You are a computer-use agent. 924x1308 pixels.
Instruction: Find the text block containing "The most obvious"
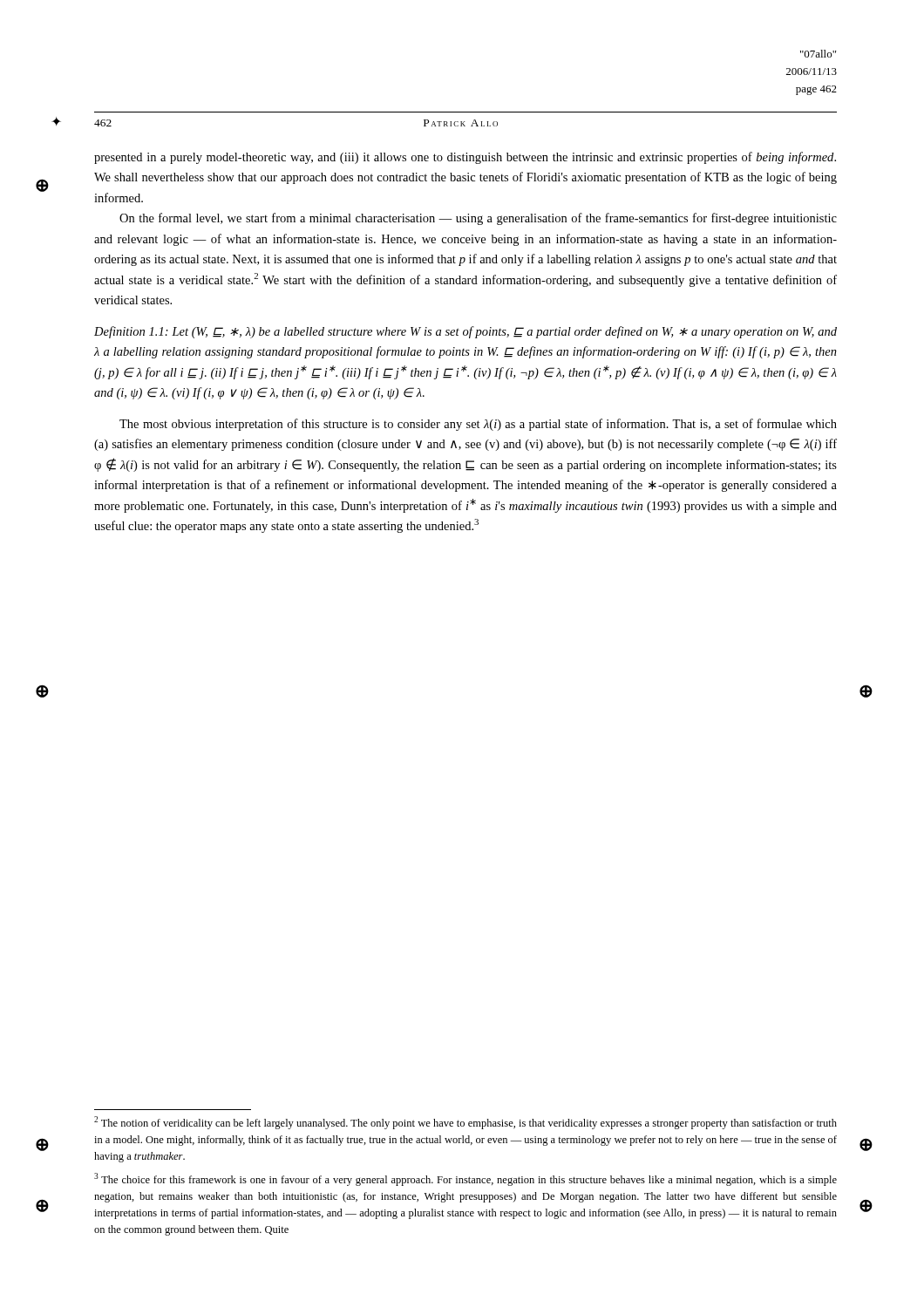click(x=466, y=475)
